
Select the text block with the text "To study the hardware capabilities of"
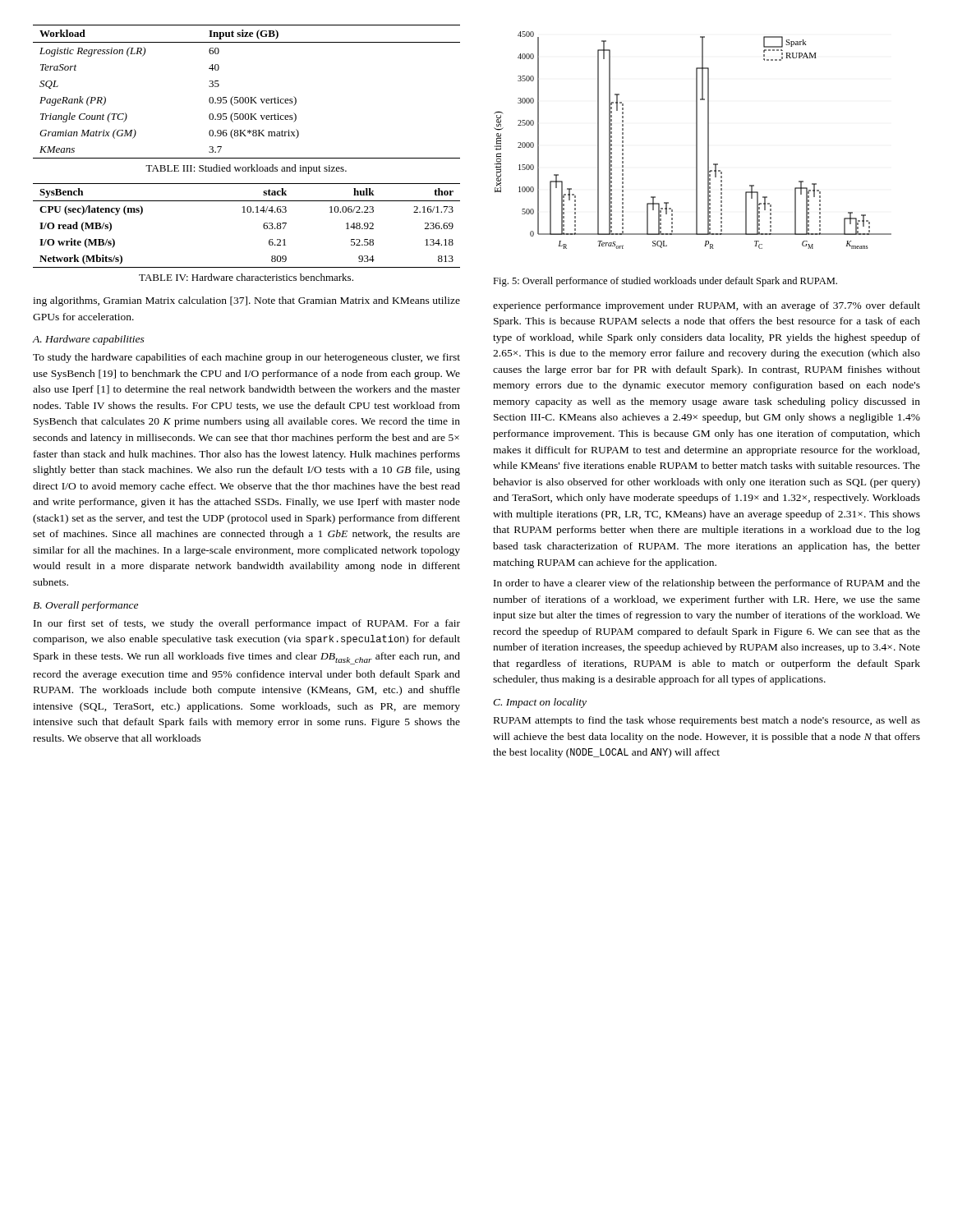pyautogui.click(x=246, y=470)
